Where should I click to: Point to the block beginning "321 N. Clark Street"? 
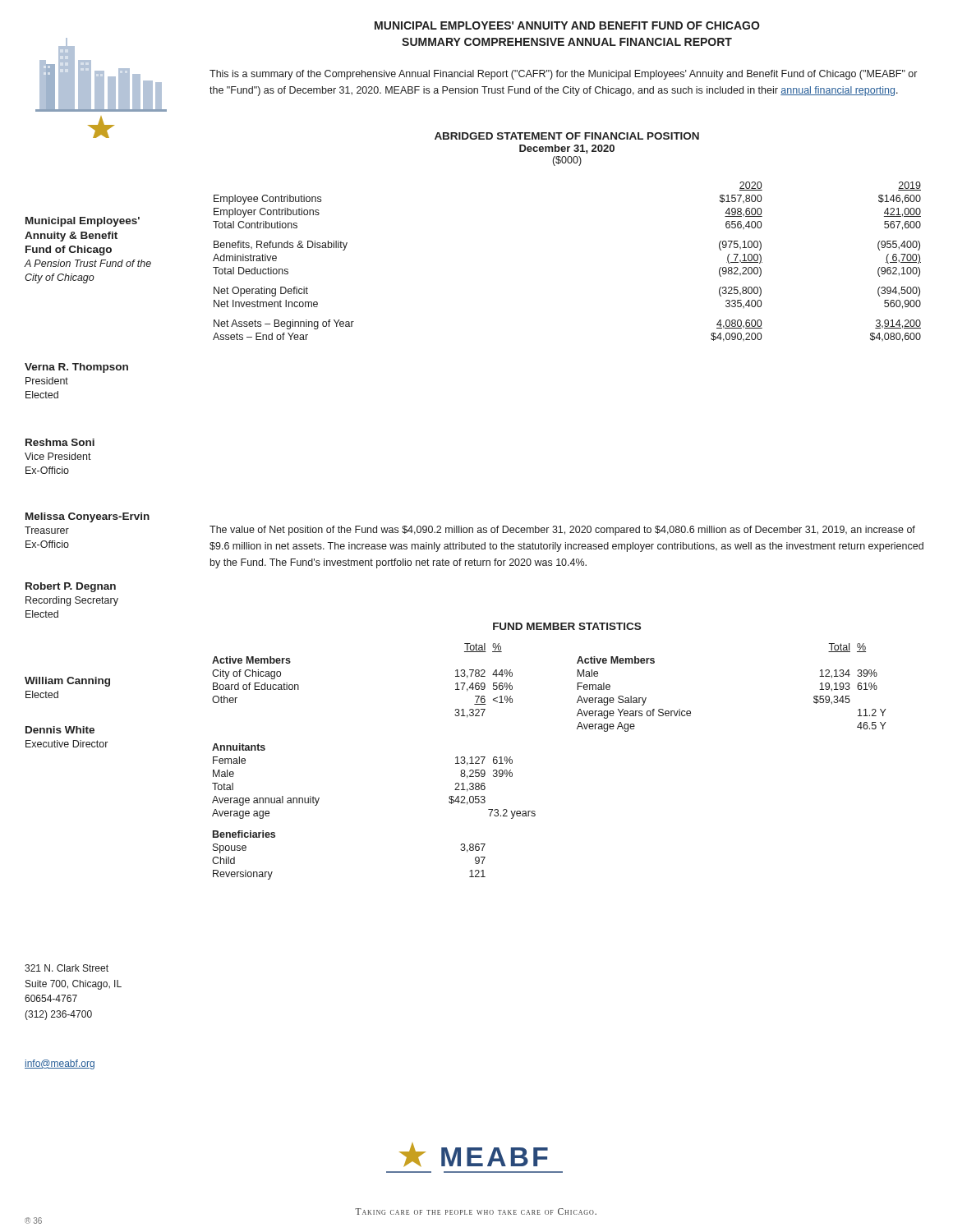[x=73, y=991]
